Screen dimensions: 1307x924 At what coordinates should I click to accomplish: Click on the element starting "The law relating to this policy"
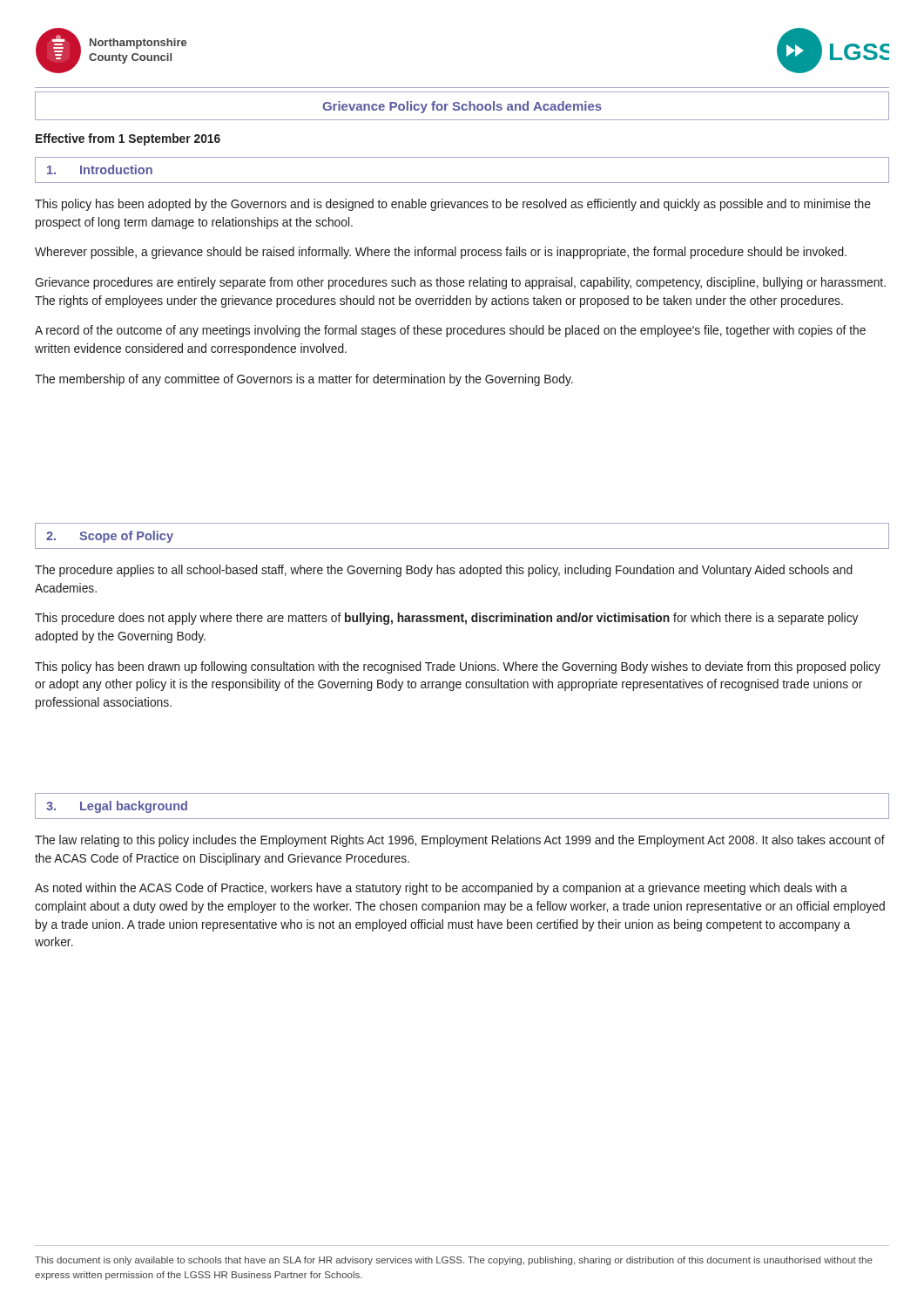462,850
